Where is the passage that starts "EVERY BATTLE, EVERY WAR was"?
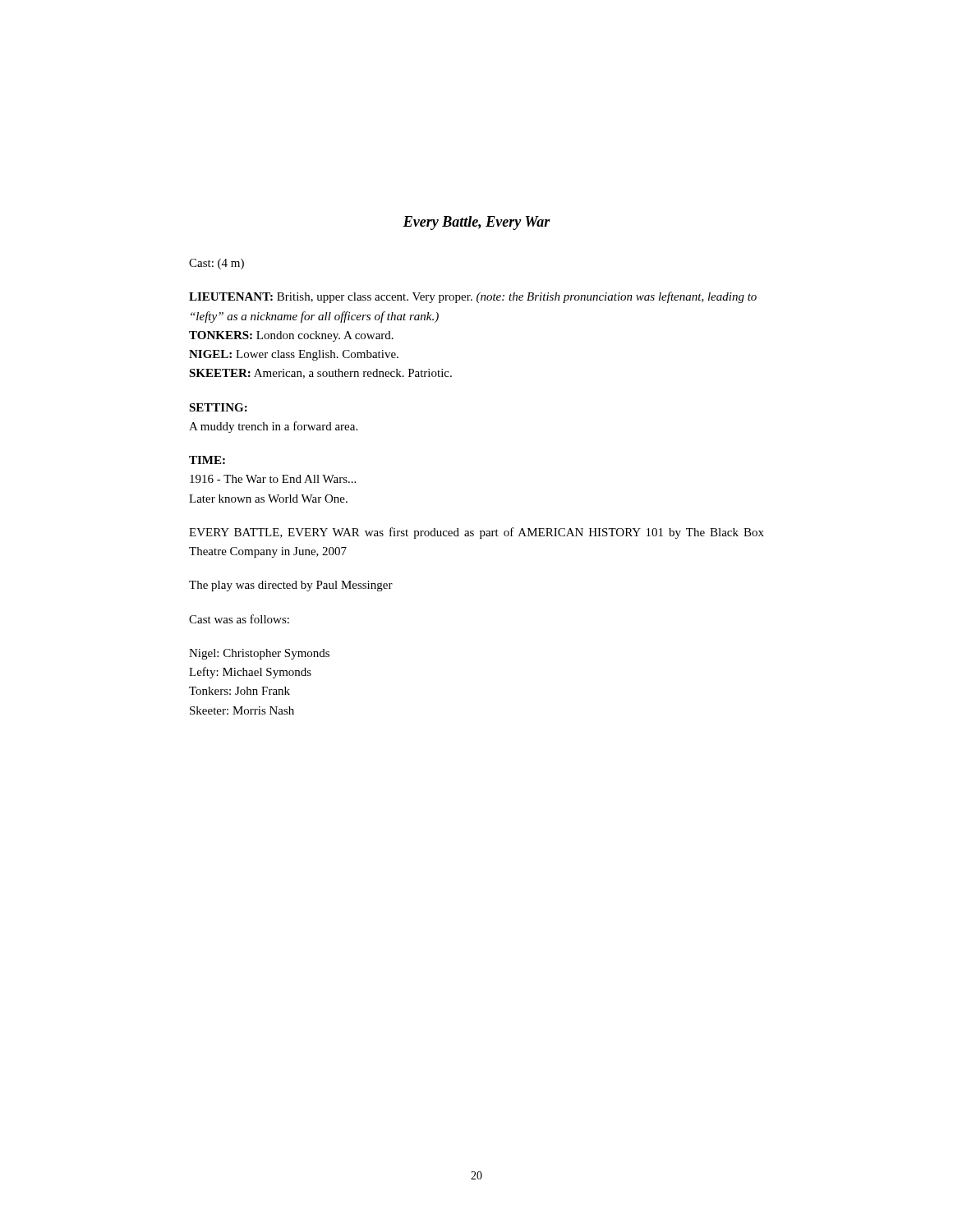The width and height of the screenshot is (953, 1232). click(x=476, y=542)
